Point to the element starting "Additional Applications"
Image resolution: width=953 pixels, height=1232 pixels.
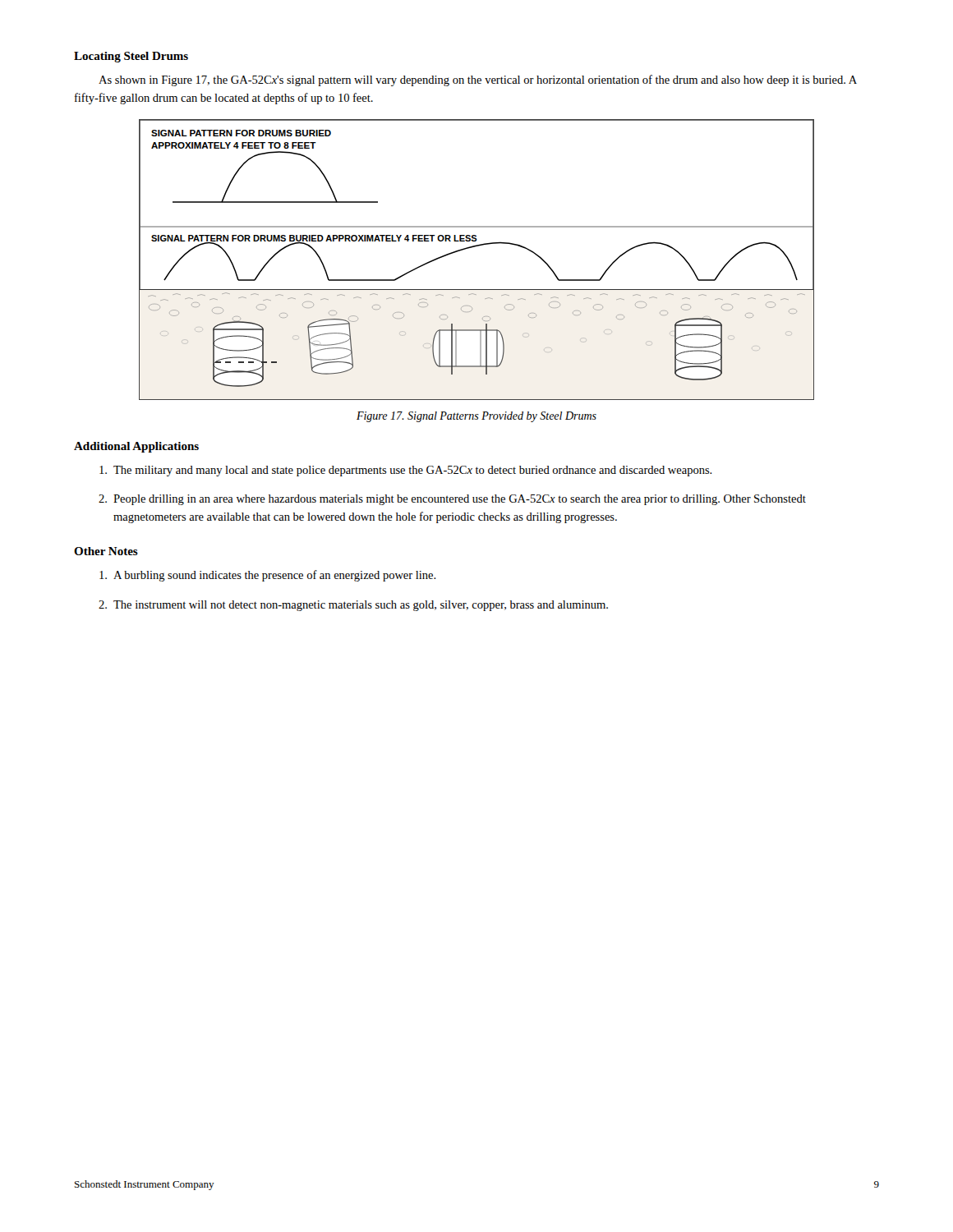click(x=136, y=446)
